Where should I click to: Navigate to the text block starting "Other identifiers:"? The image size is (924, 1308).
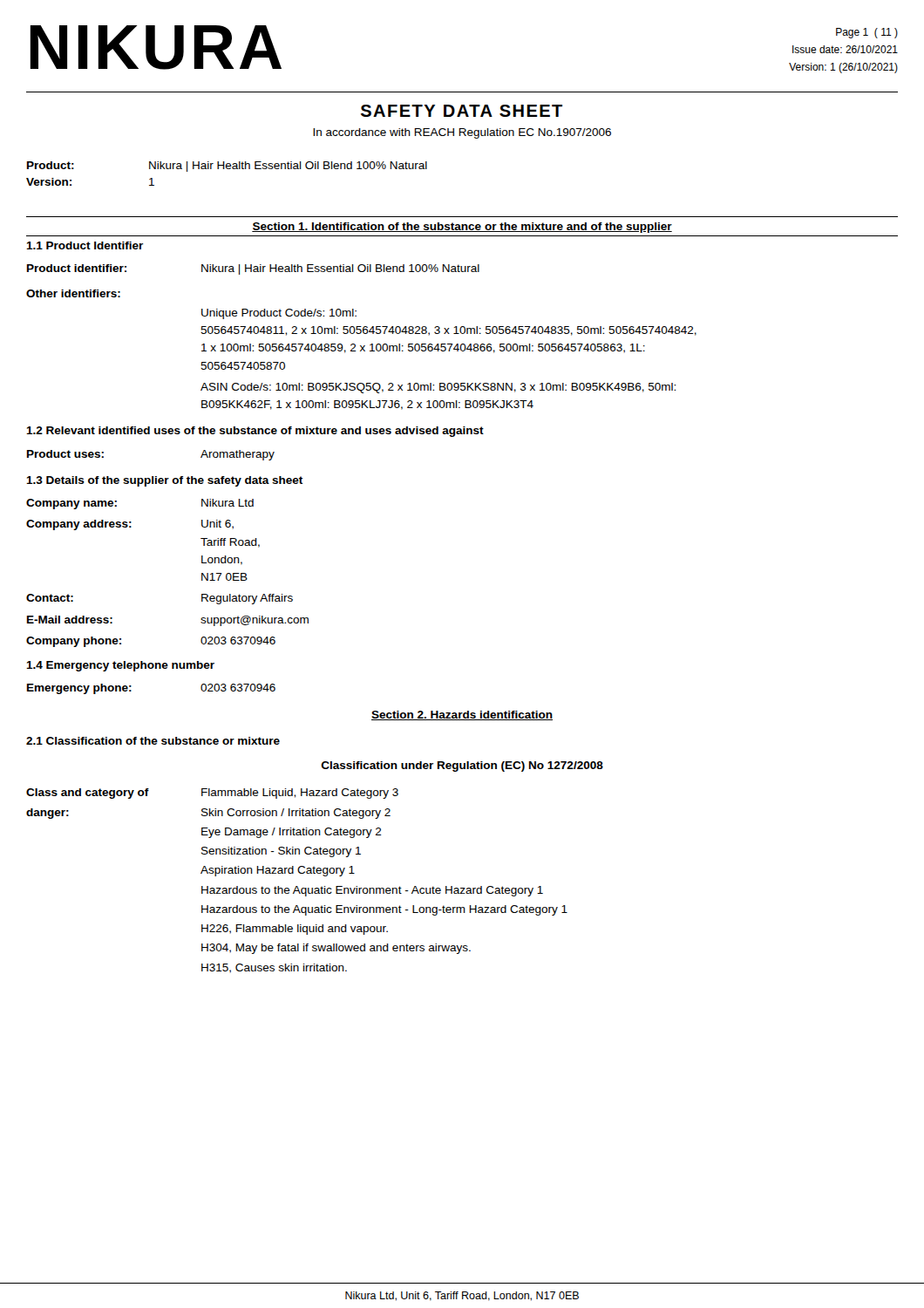[x=73, y=293]
